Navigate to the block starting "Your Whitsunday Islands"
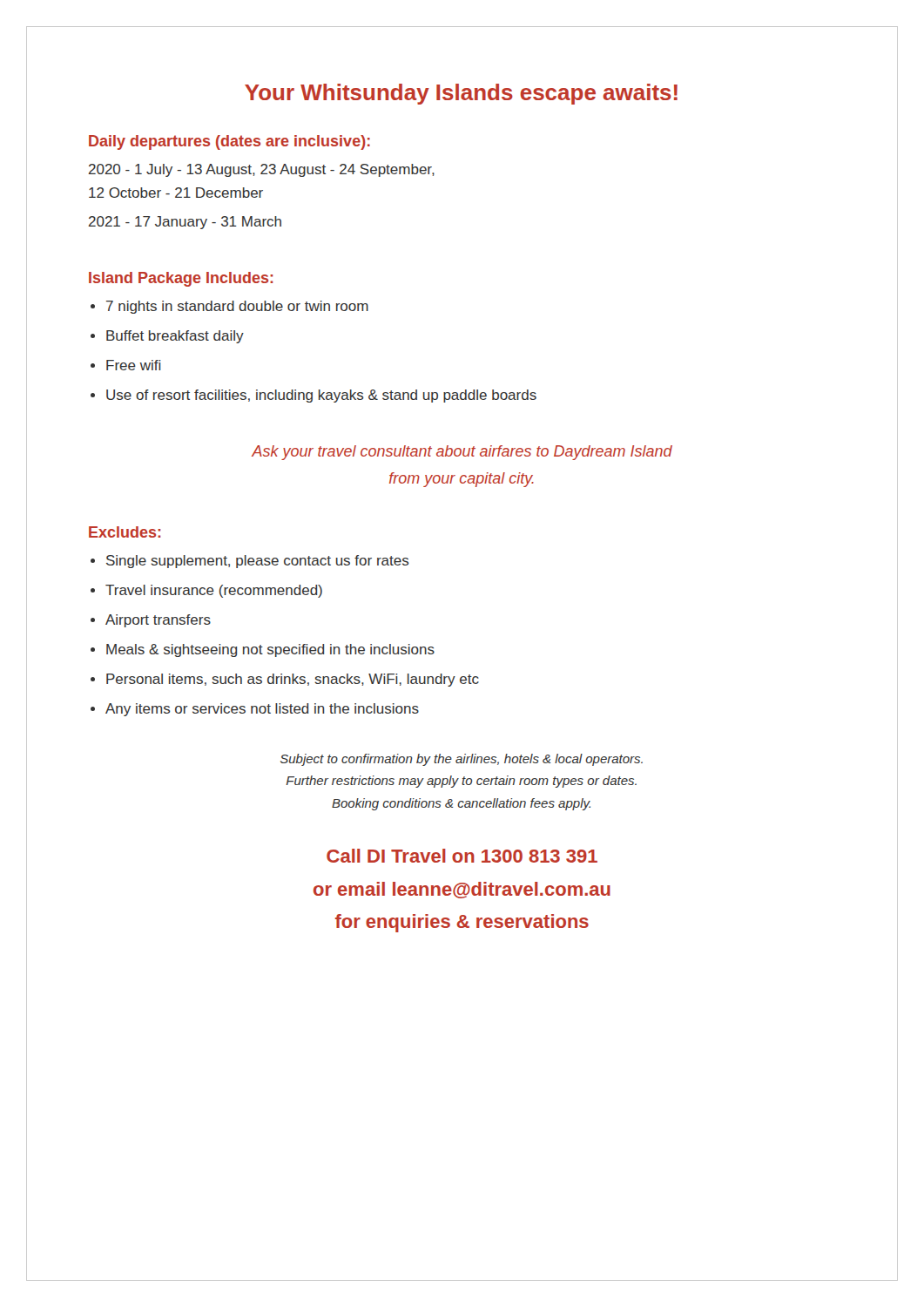The image size is (924, 1307). [x=462, y=92]
